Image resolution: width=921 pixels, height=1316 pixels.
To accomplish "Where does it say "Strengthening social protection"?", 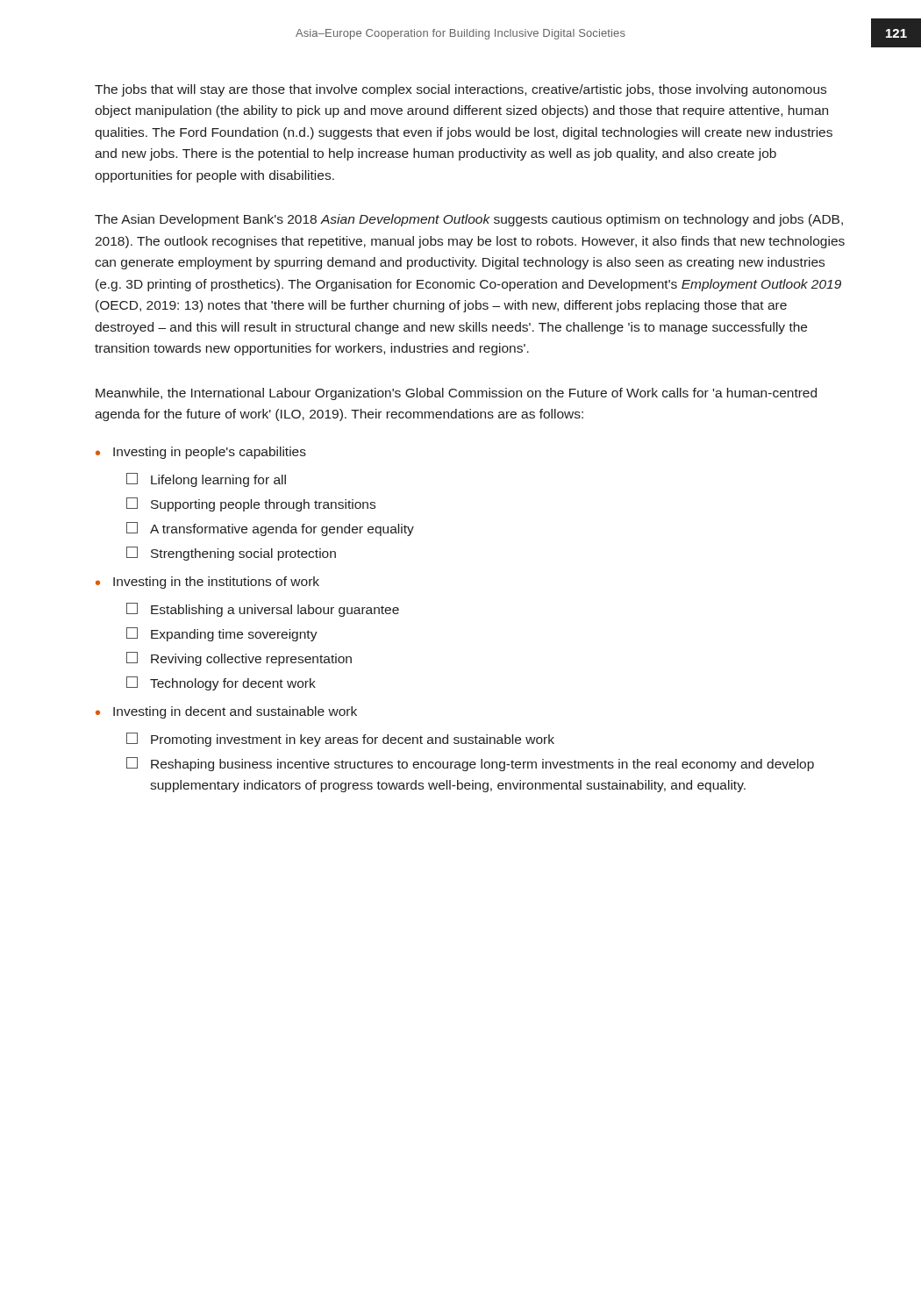I will coord(231,554).
